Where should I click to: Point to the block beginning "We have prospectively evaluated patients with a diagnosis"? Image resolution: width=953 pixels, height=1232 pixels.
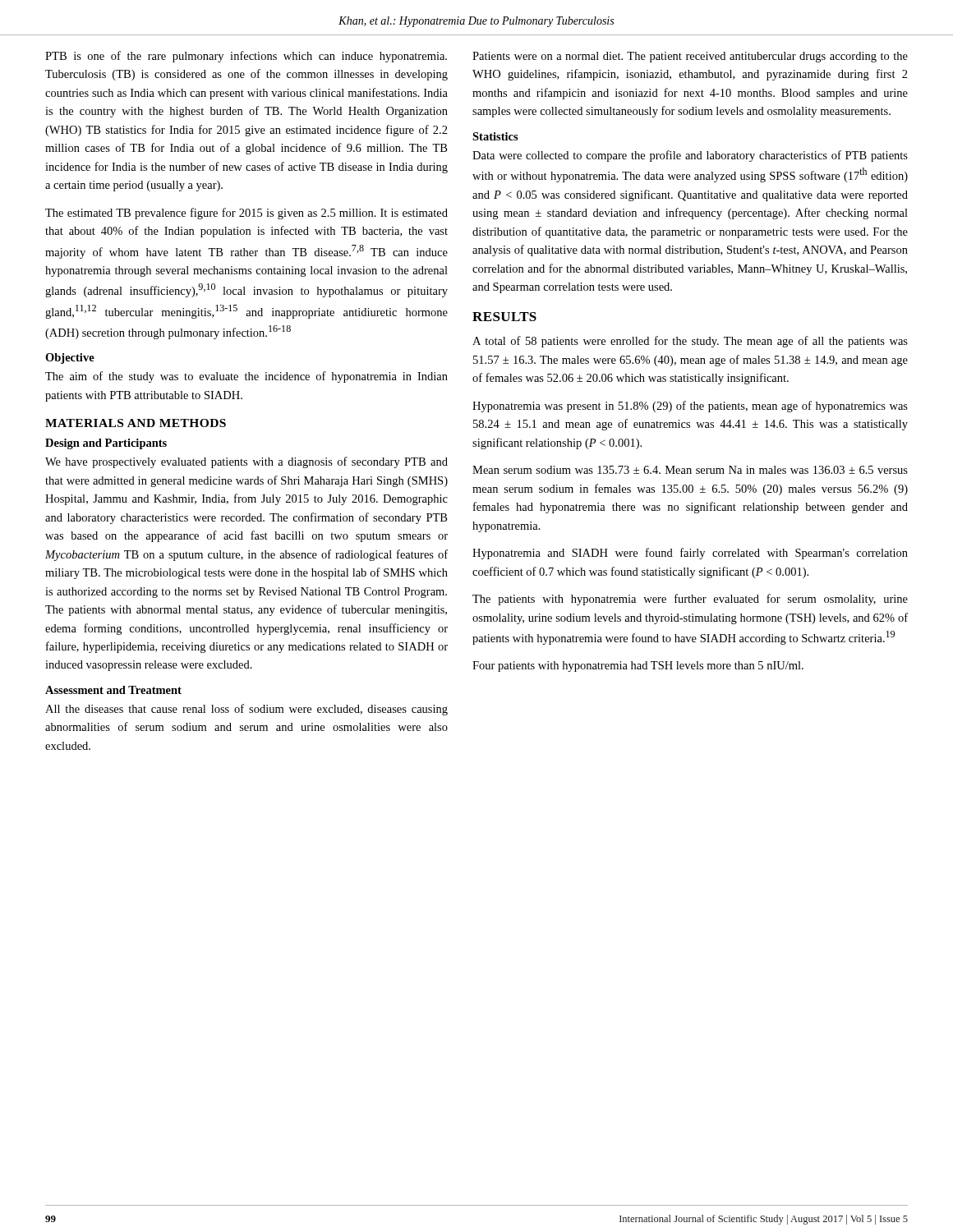246,564
